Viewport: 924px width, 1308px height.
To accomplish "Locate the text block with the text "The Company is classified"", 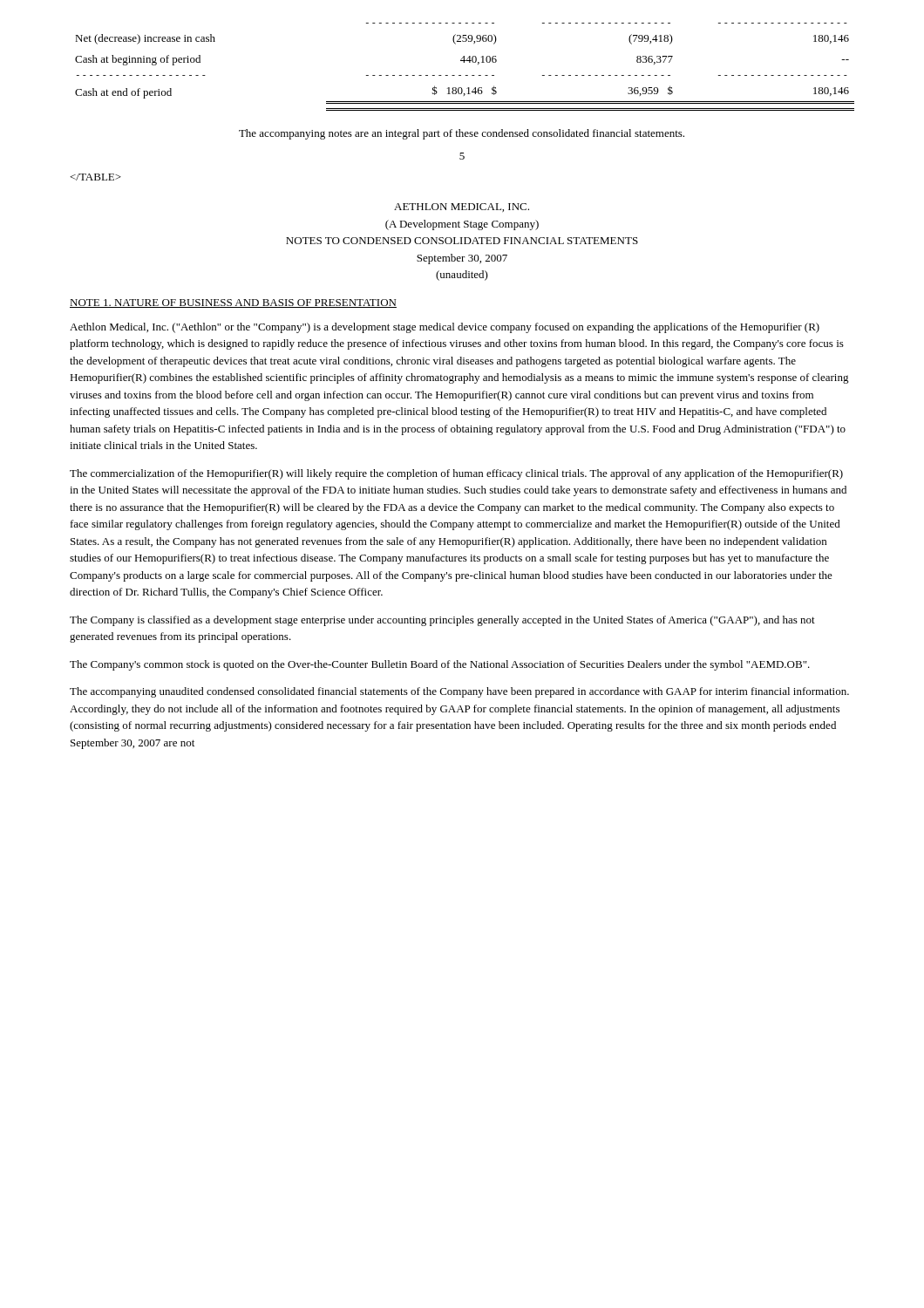I will 442,628.
